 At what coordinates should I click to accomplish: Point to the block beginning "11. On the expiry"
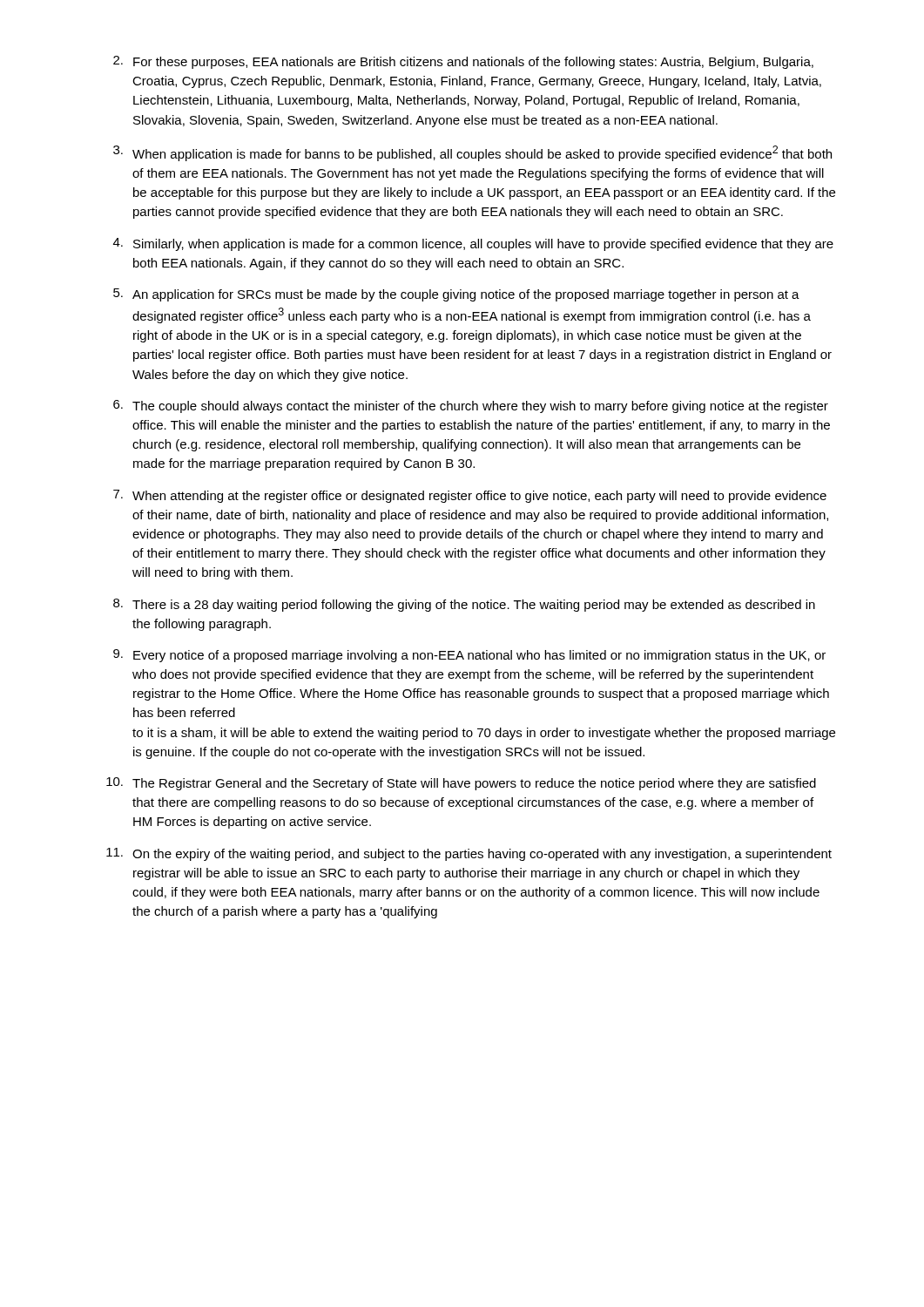click(x=462, y=883)
